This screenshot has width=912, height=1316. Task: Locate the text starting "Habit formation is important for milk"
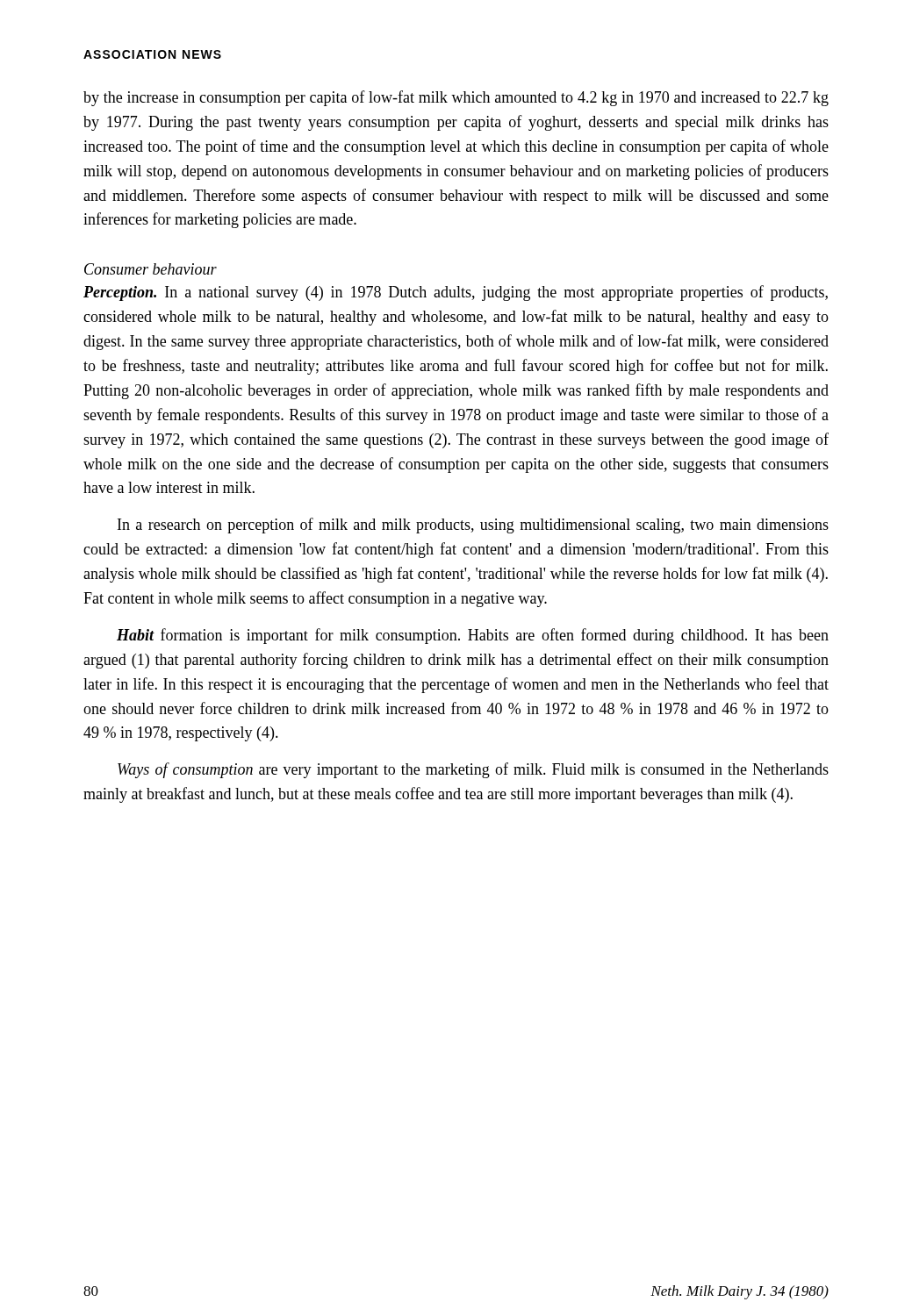456,684
